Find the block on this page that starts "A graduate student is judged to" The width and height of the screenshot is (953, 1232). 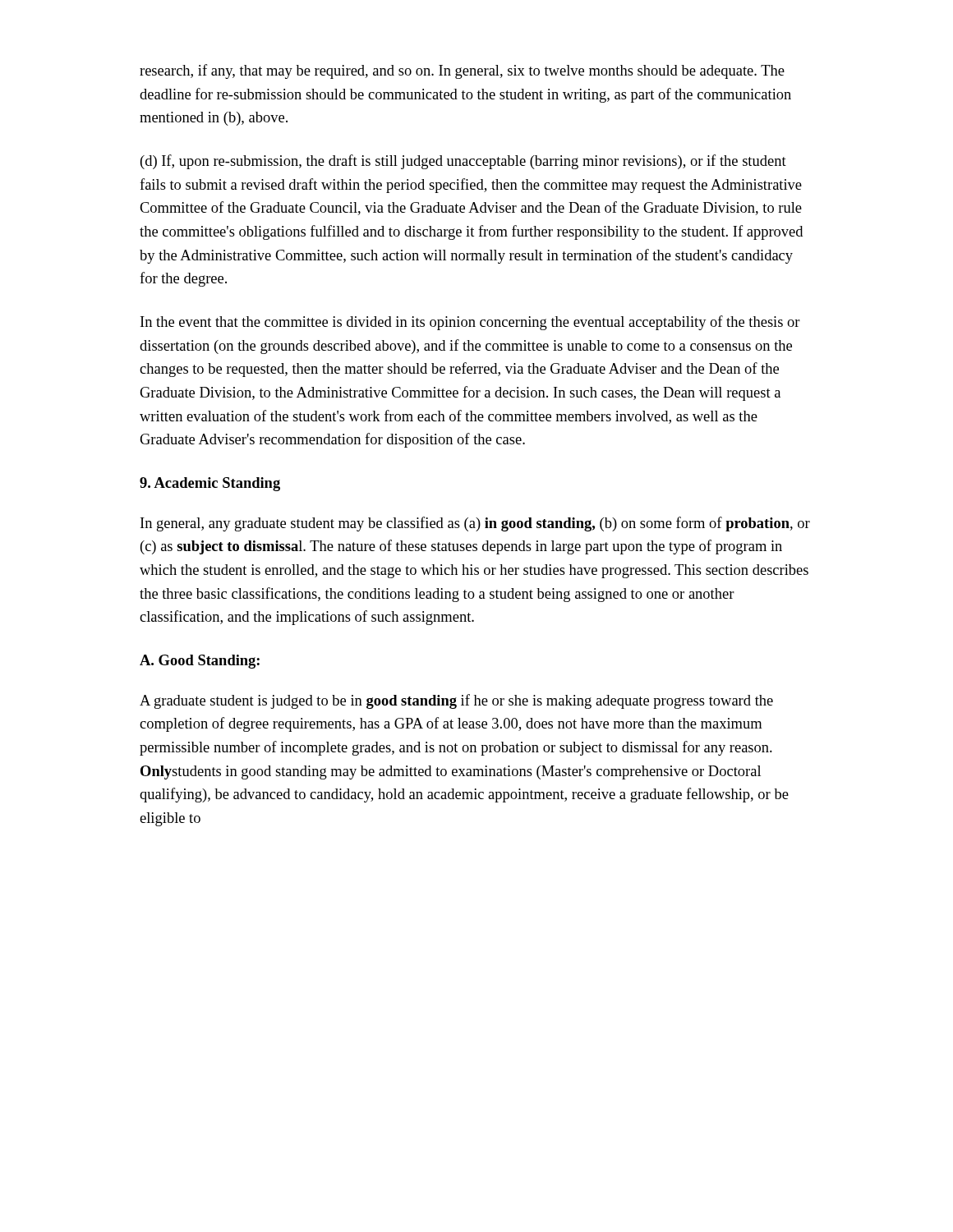pos(464,759)
